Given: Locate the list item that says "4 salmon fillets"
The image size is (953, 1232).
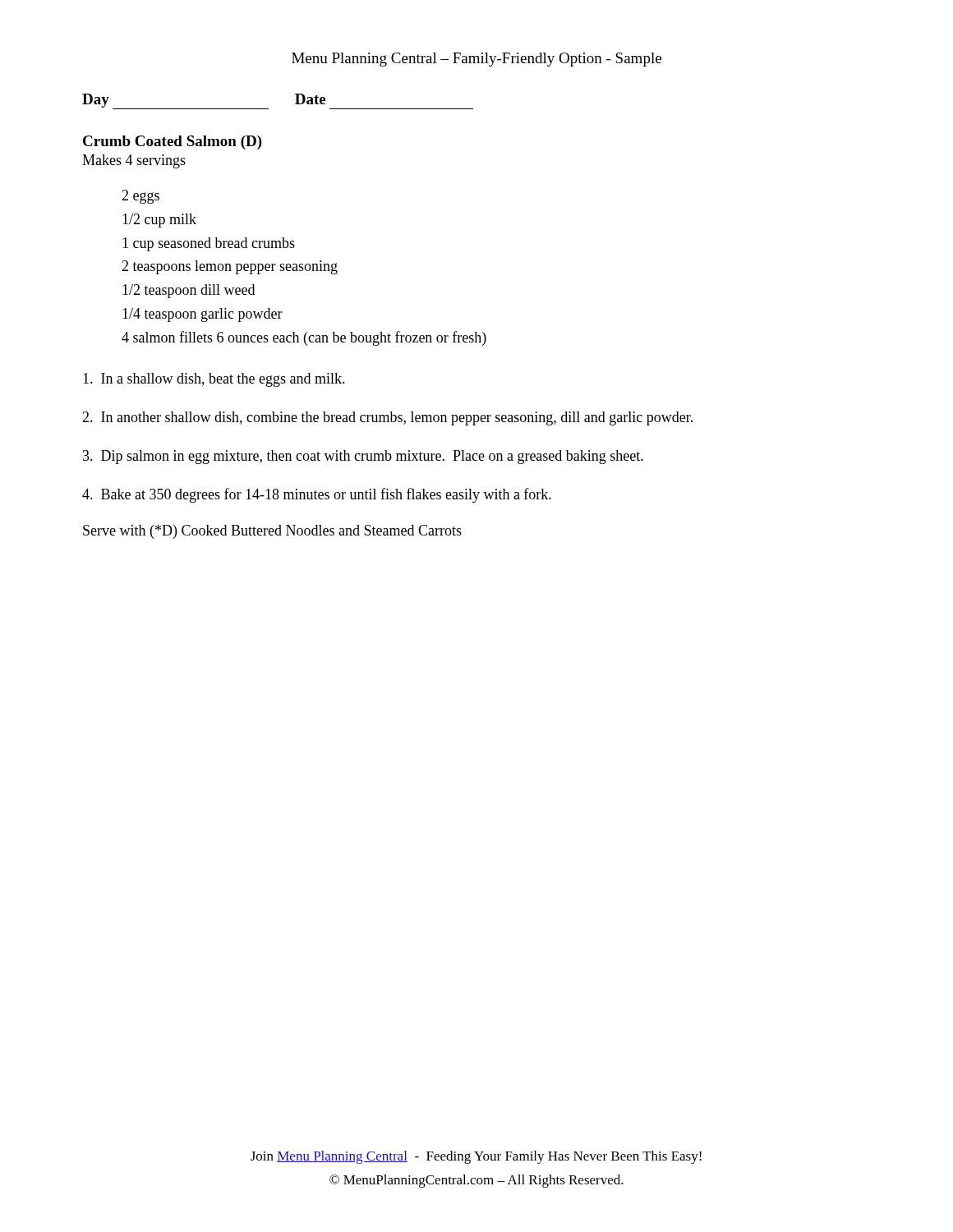Looking at the screenshot, I should (304, 337).
